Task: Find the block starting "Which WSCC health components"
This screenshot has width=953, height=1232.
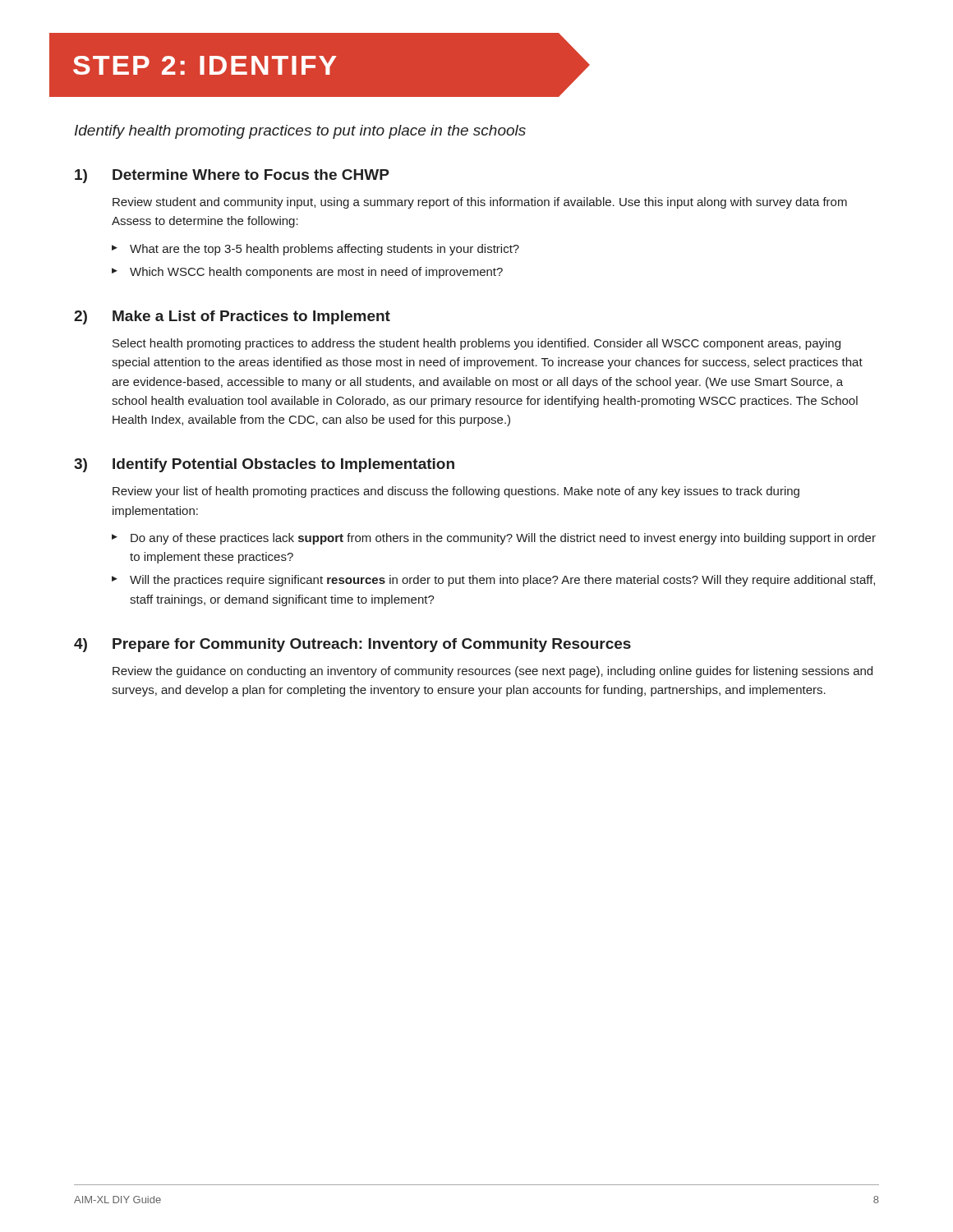Action: 495,271
